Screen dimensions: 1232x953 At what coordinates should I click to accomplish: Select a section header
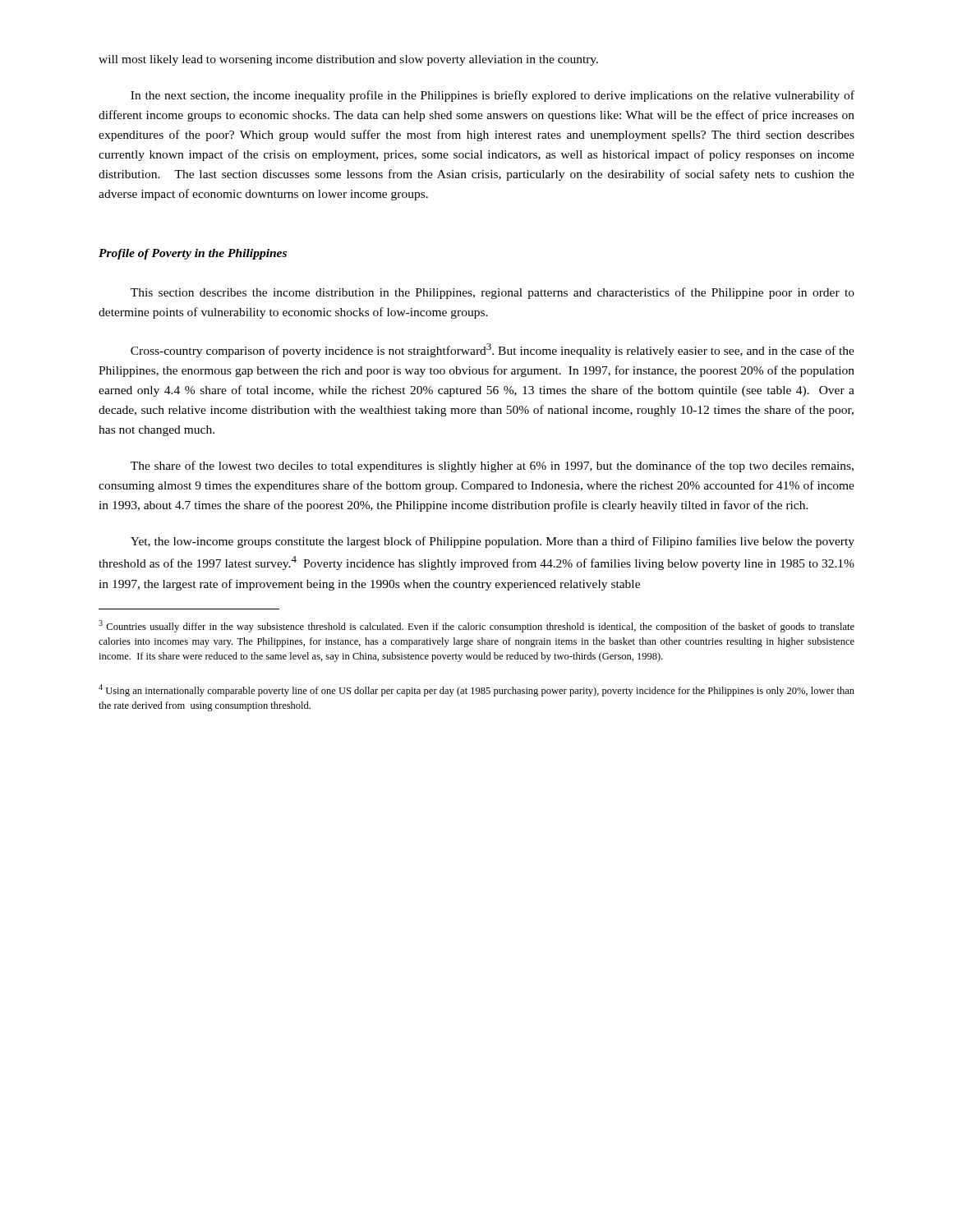point(193,253)
